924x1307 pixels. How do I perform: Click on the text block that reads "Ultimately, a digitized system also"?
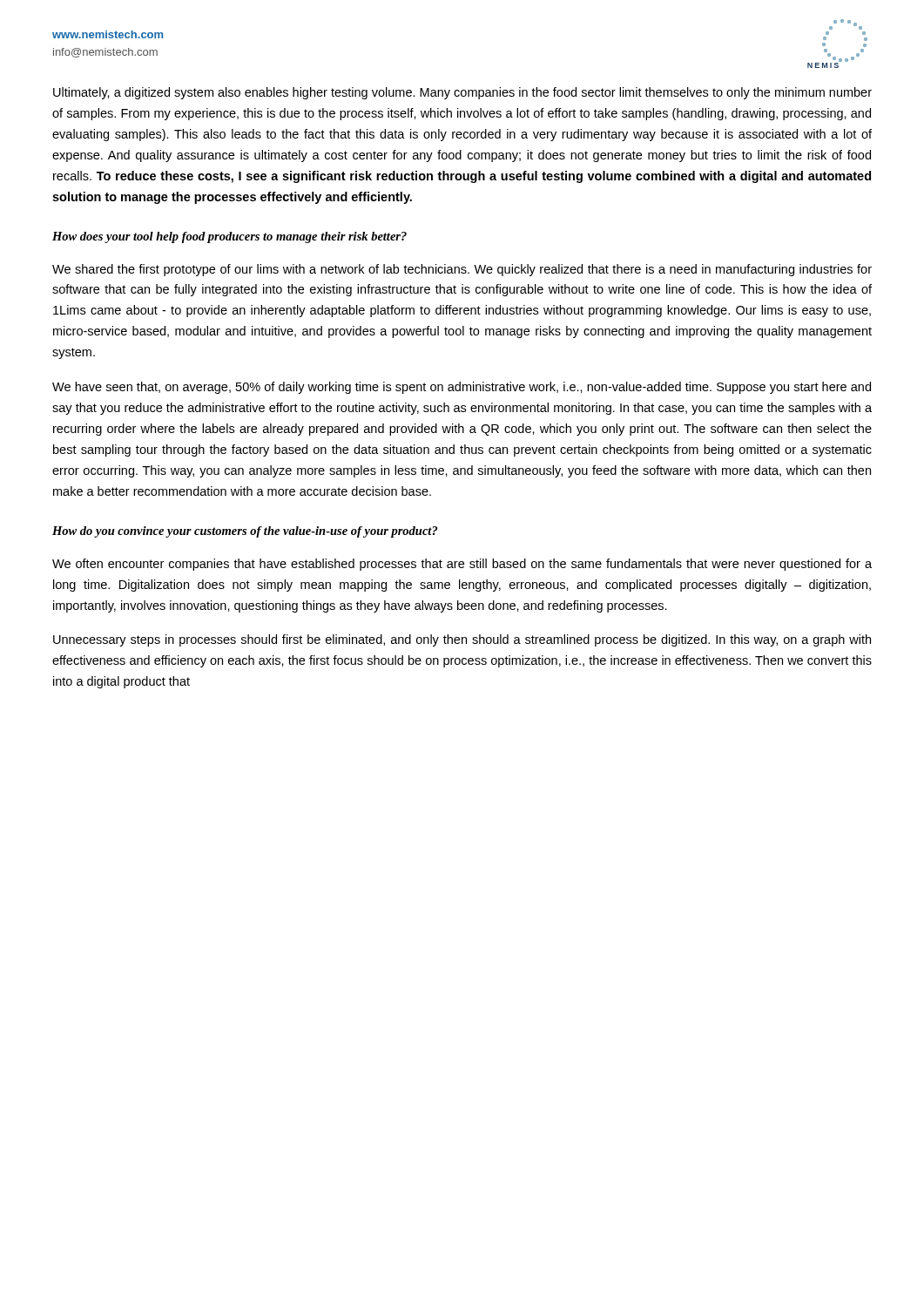462,145
